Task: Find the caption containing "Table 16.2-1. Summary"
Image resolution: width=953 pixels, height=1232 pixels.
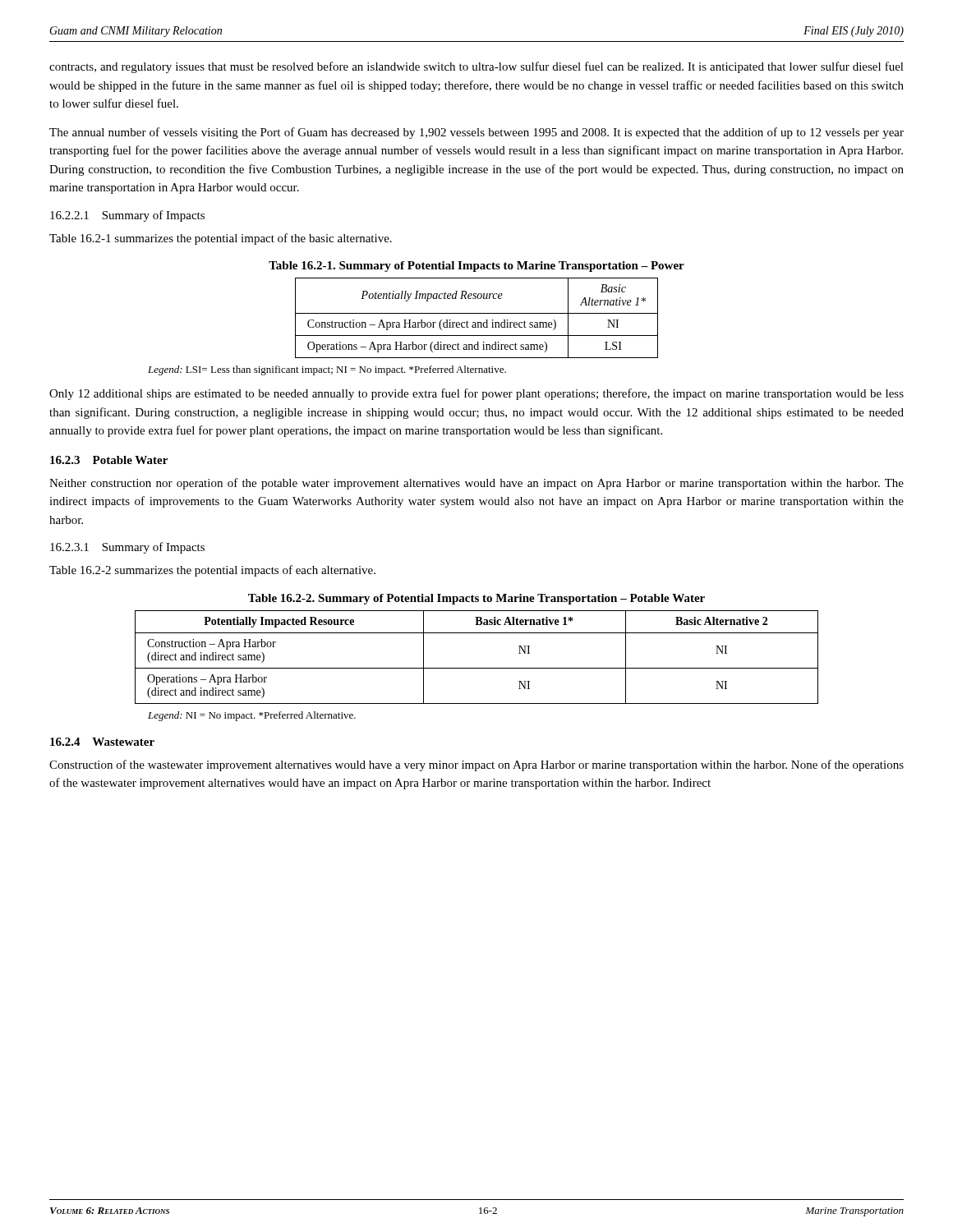Action: [476, 265]
